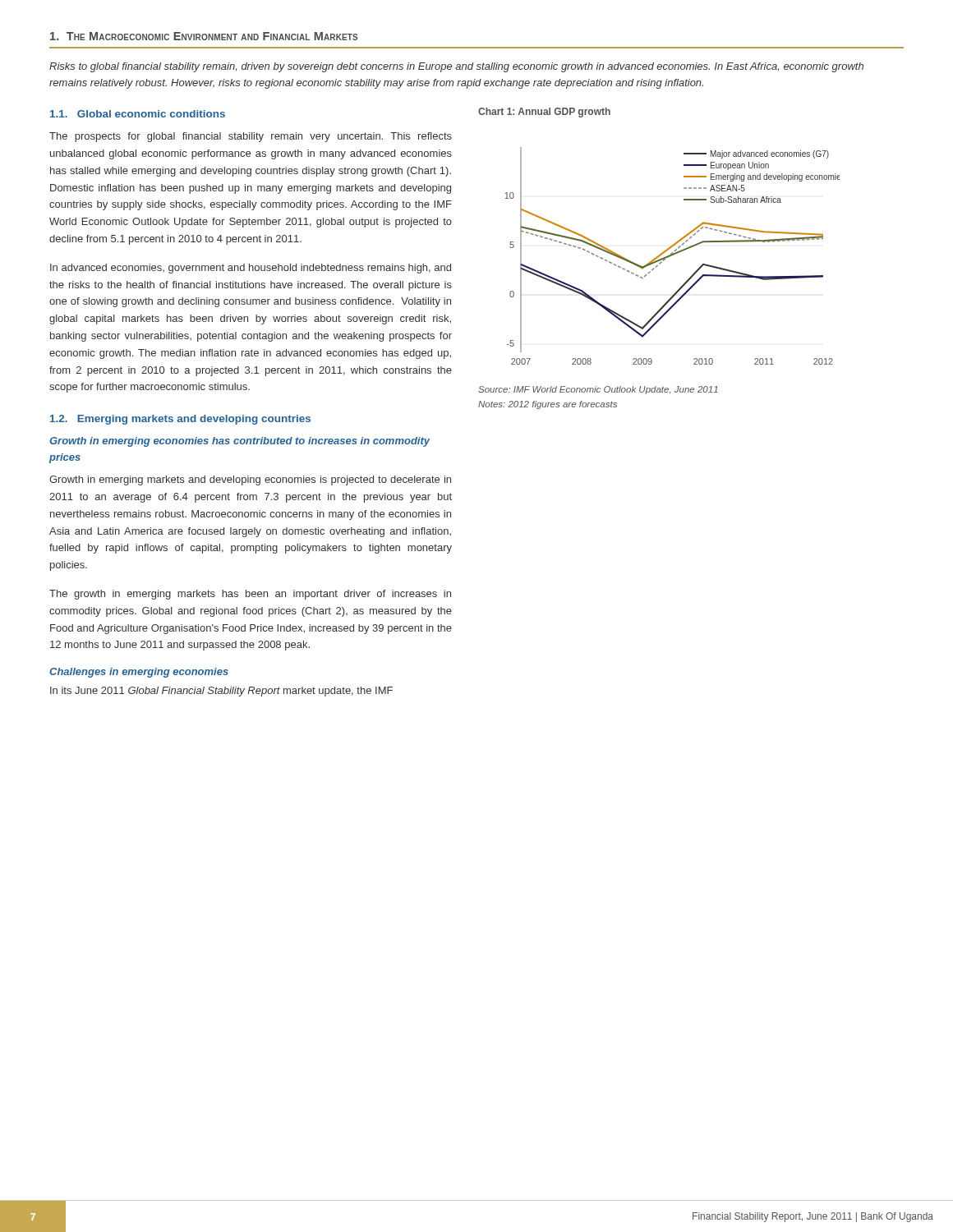This screenshot has height=1232, width=953.
Task: Click on the section header containing "1. The Macroeconomic Environment"
Action: click(x=204, y=36)
